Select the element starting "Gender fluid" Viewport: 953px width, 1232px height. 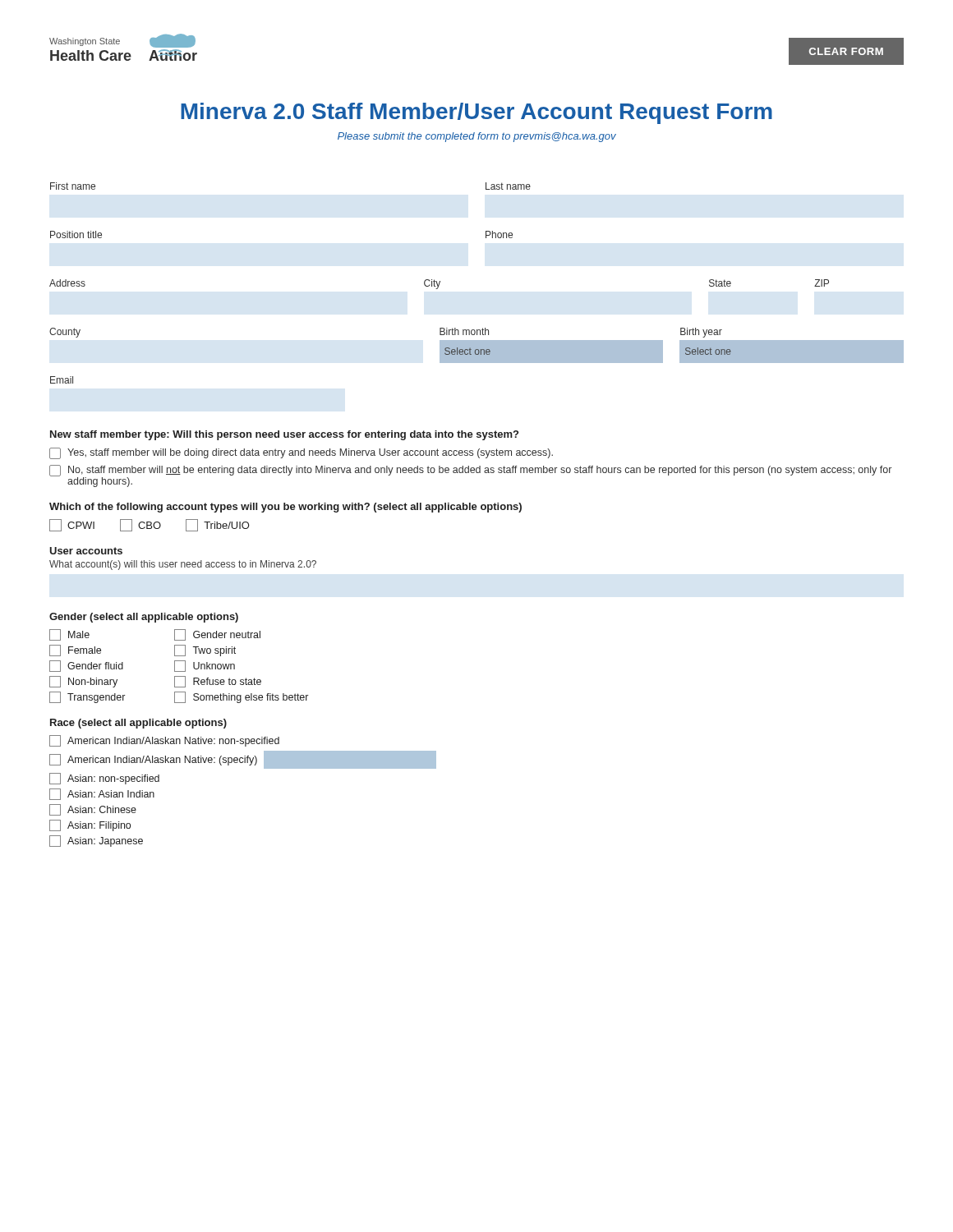(x=86, y=666)
